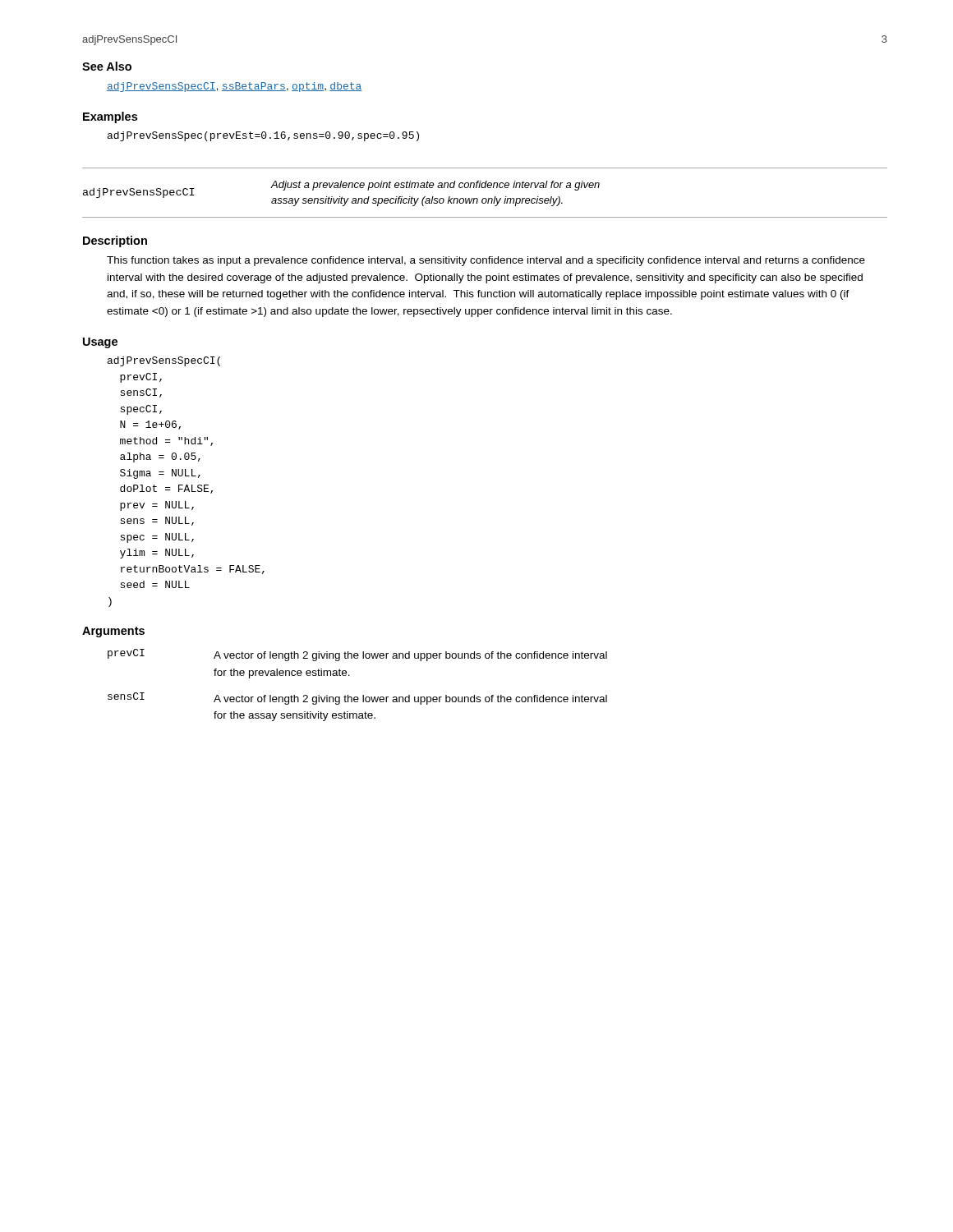Screen dimensions: 1232x953
Task: Find the text block that reads "This function takes as input a prevalence confidence"
Action: [x=486, y=285]
